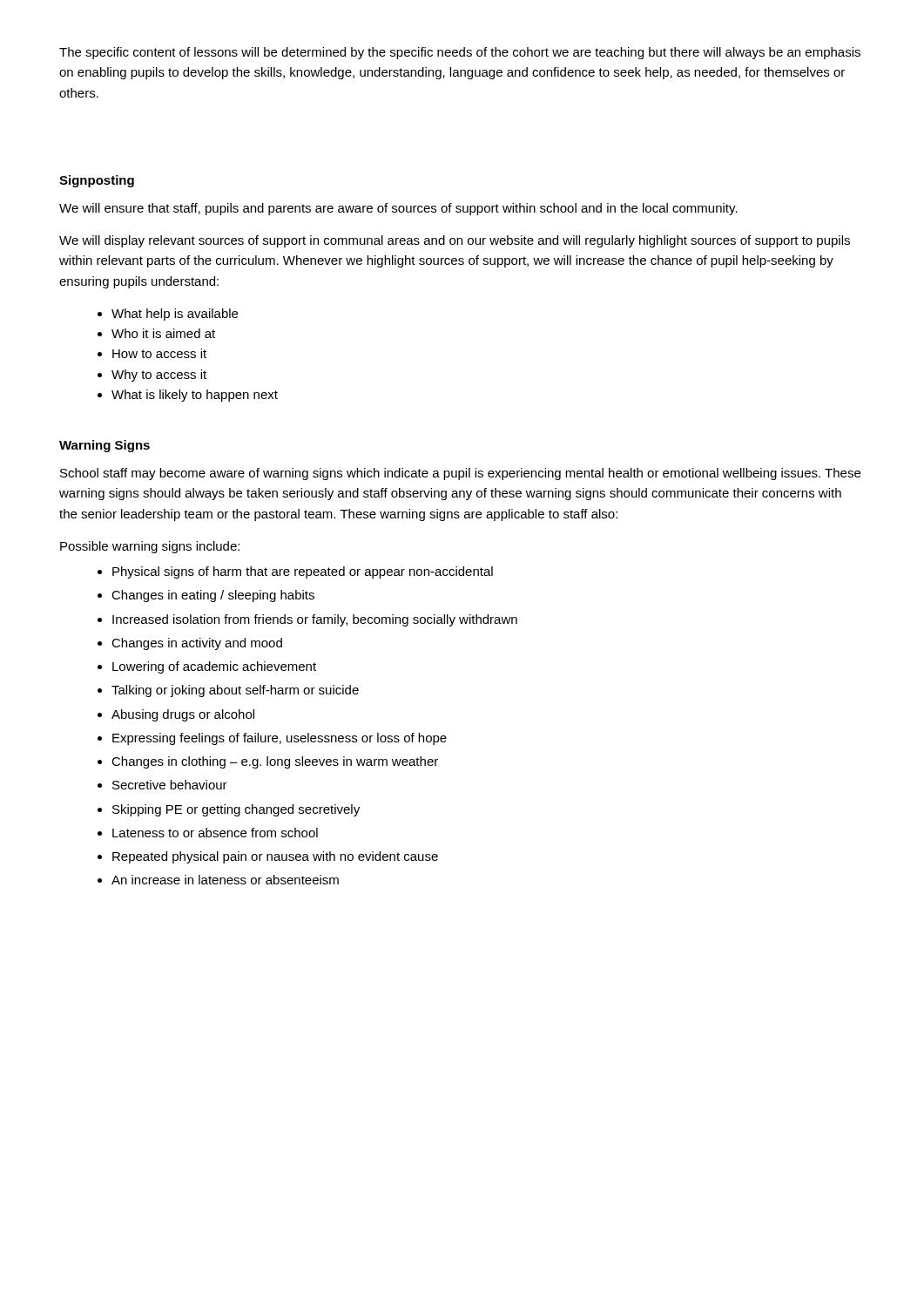Click on the region starting "Why to access it"
Viewport: 924px width, 1307px height.
152,376
